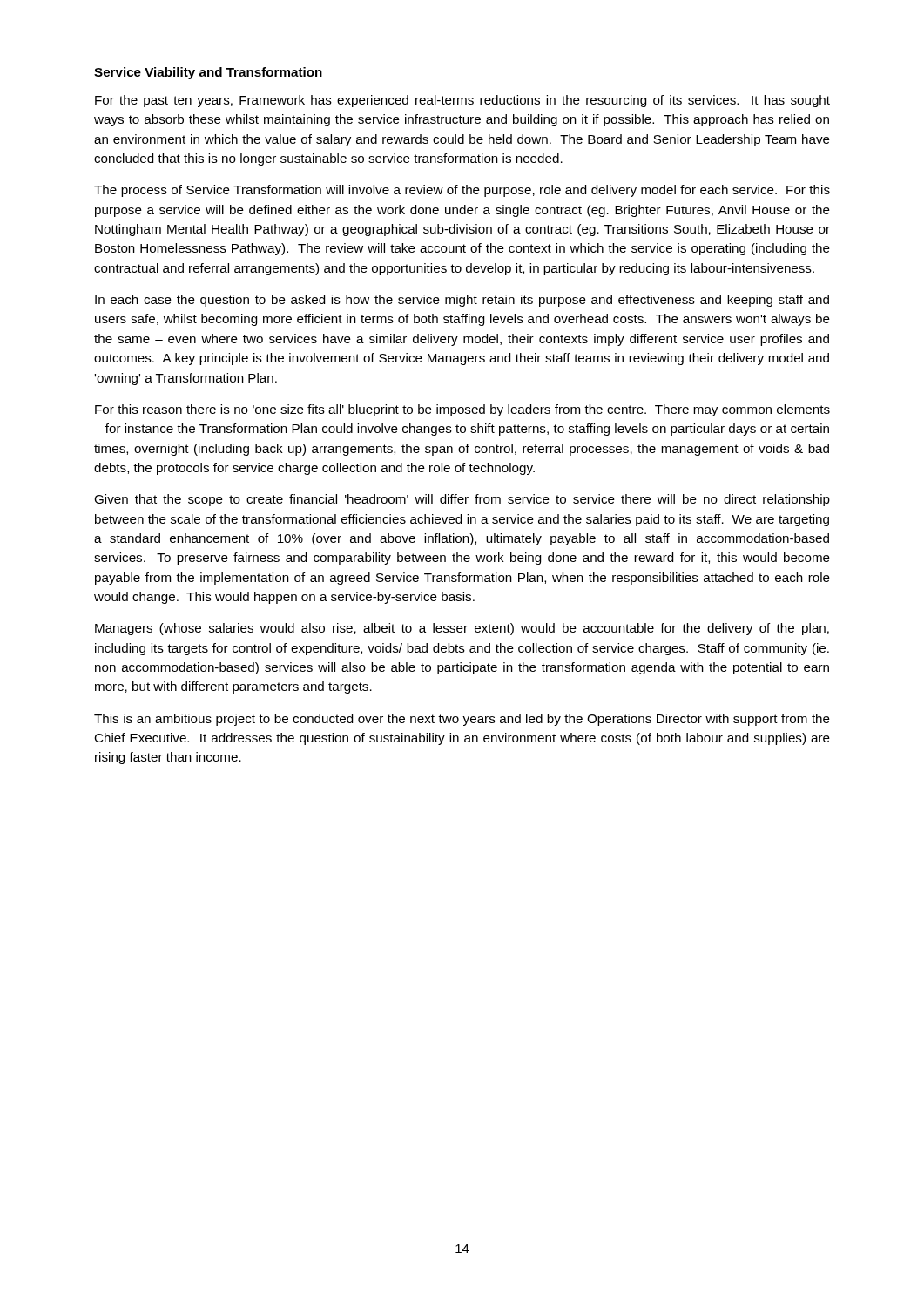Select the text block starting "For the past ten"
The width and height of the screenshot is (924, 1307).
[x=462, y=129]
